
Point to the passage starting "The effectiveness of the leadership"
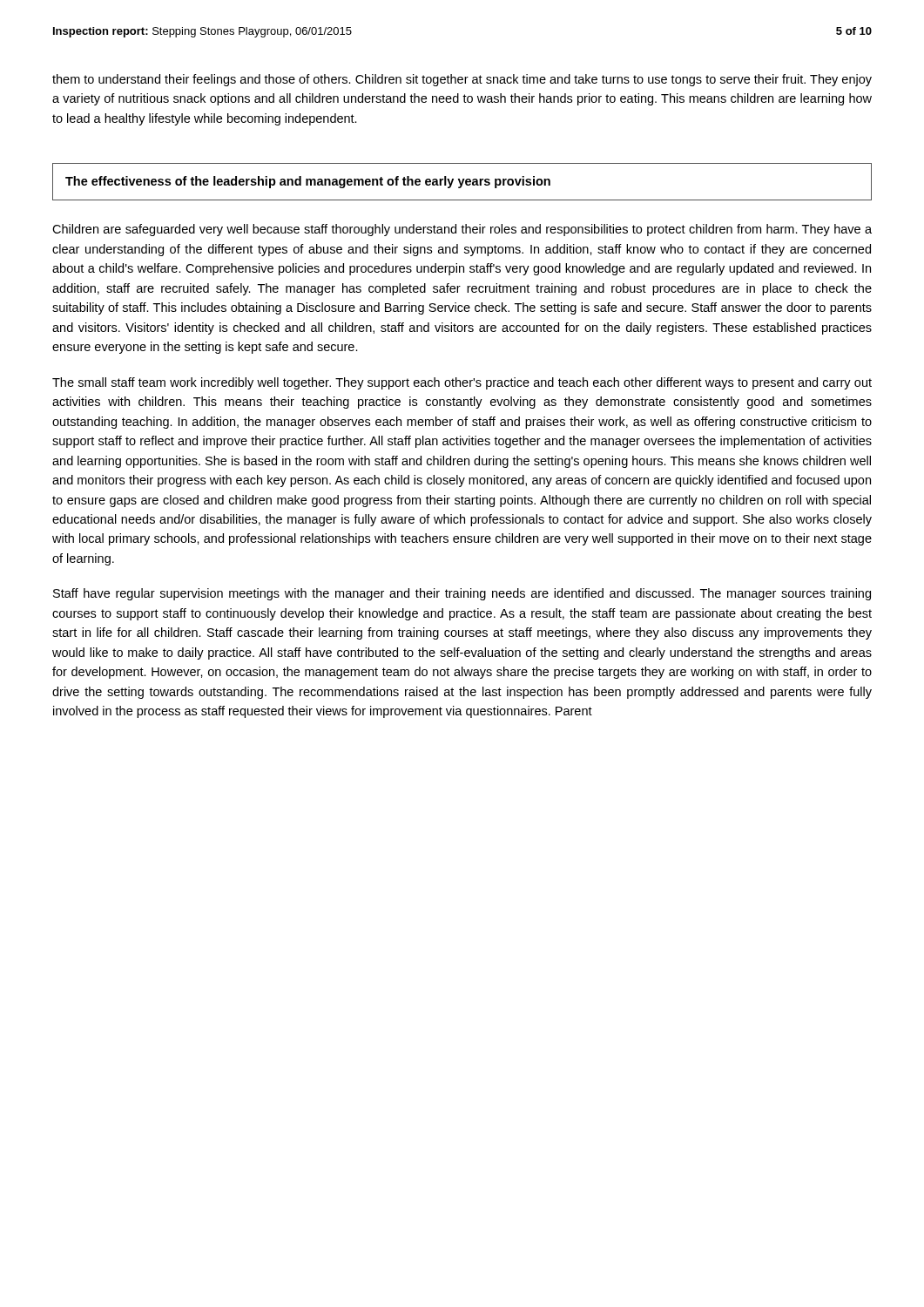coord(462,182)
